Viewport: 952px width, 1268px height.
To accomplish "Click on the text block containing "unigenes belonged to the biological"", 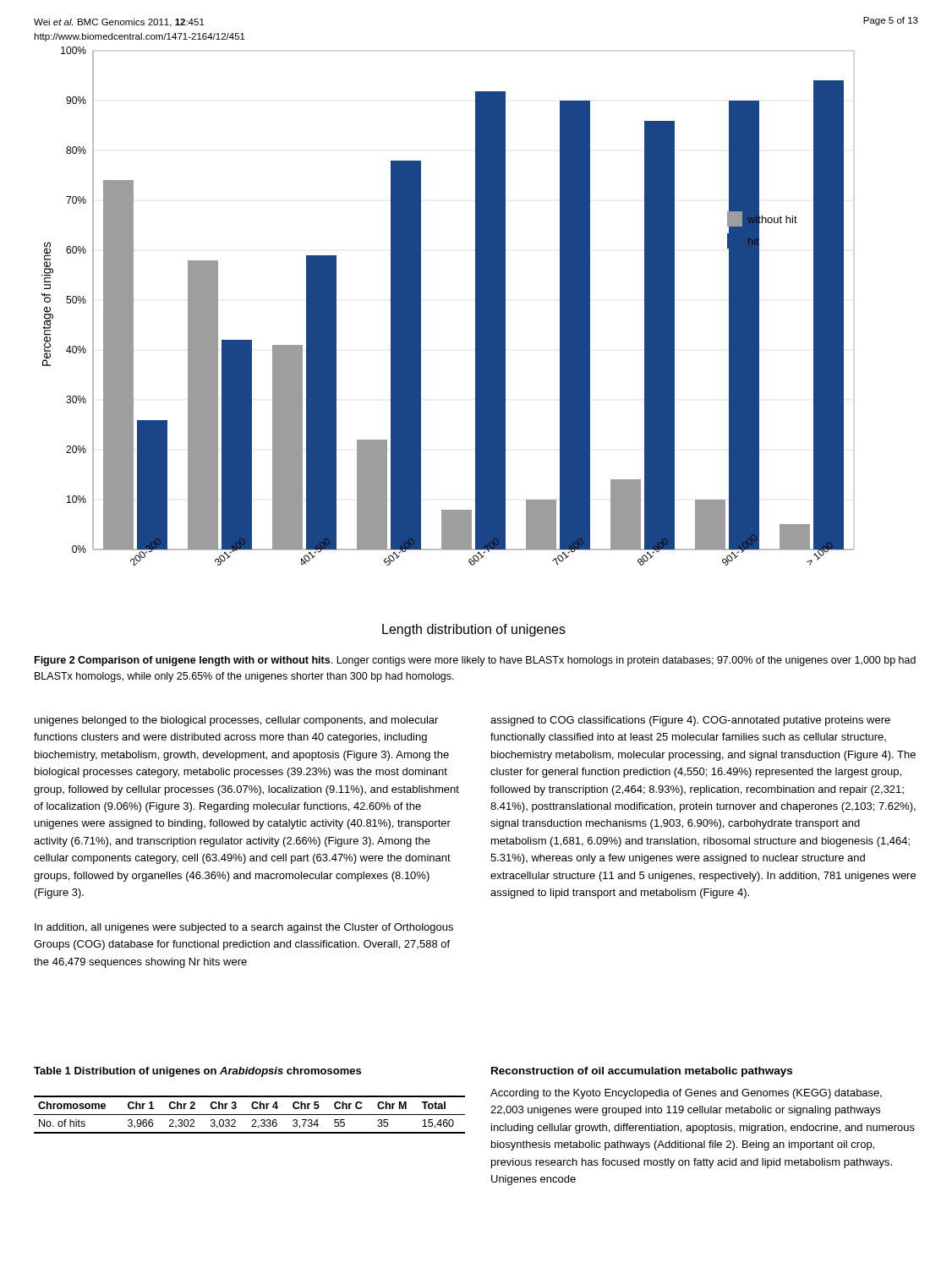I will (x=246, y=841).
